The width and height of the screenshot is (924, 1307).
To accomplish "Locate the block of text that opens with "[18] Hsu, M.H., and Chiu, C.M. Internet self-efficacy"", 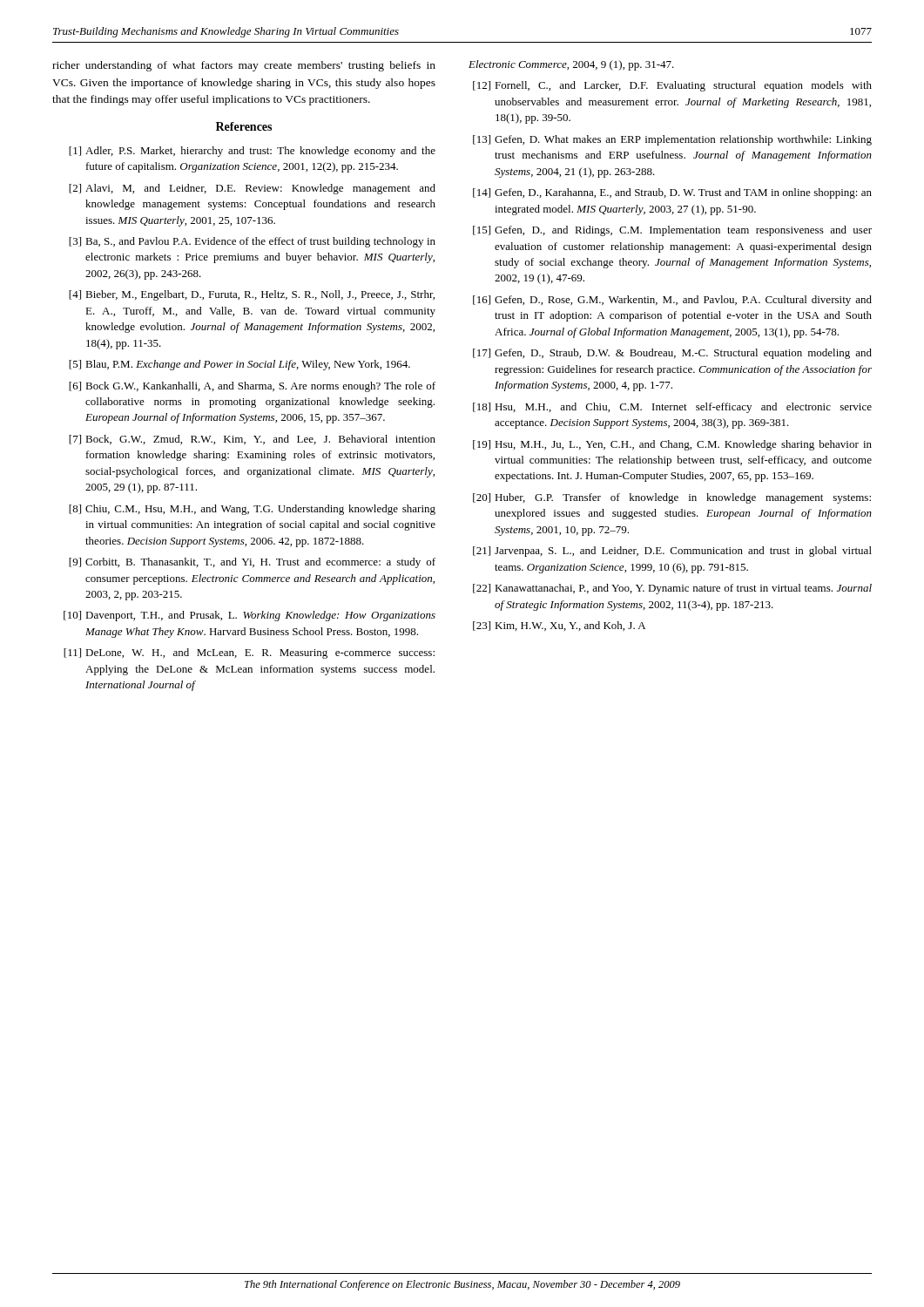I will 667,415.
